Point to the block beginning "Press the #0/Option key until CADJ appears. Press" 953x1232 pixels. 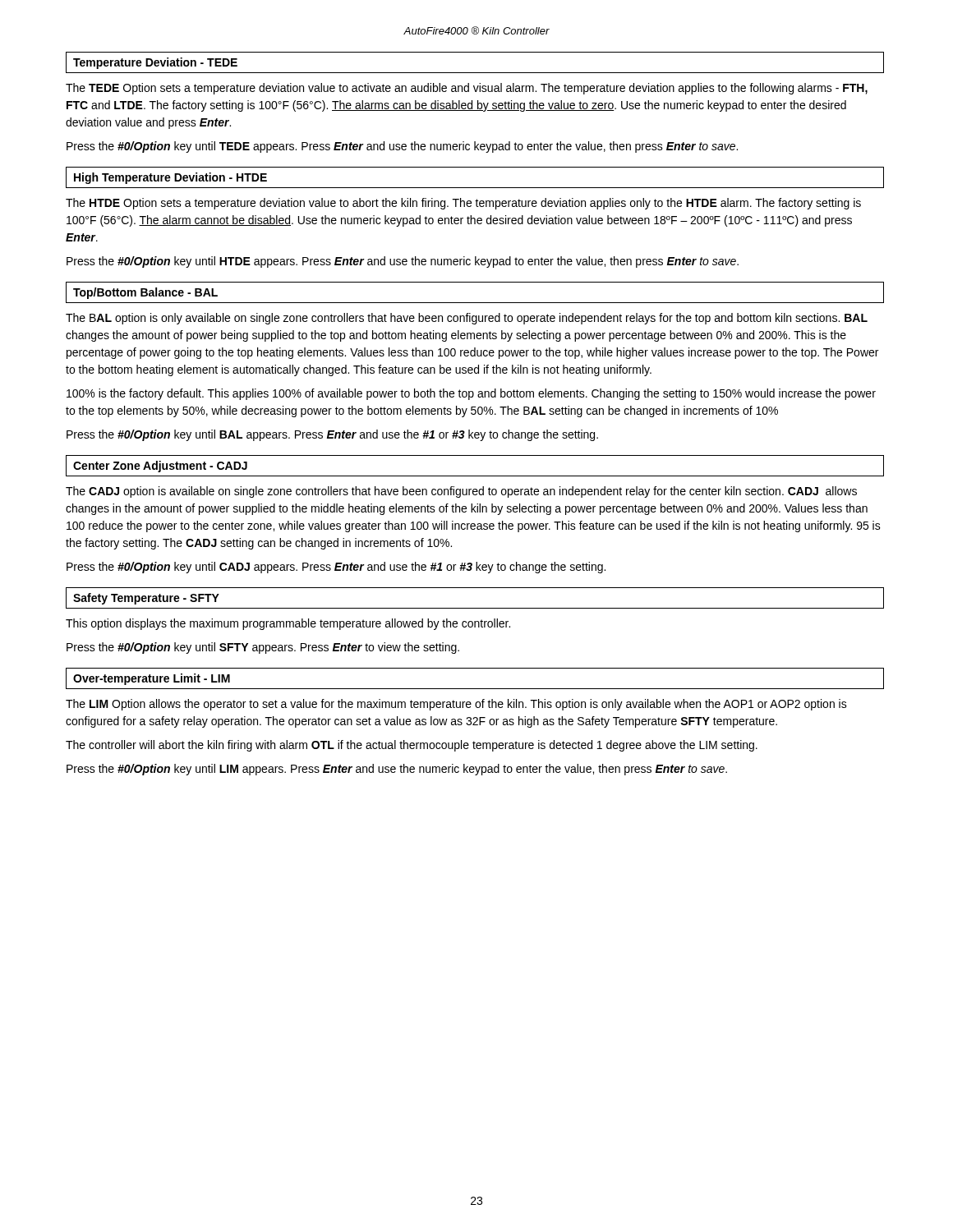click(336, 567)
